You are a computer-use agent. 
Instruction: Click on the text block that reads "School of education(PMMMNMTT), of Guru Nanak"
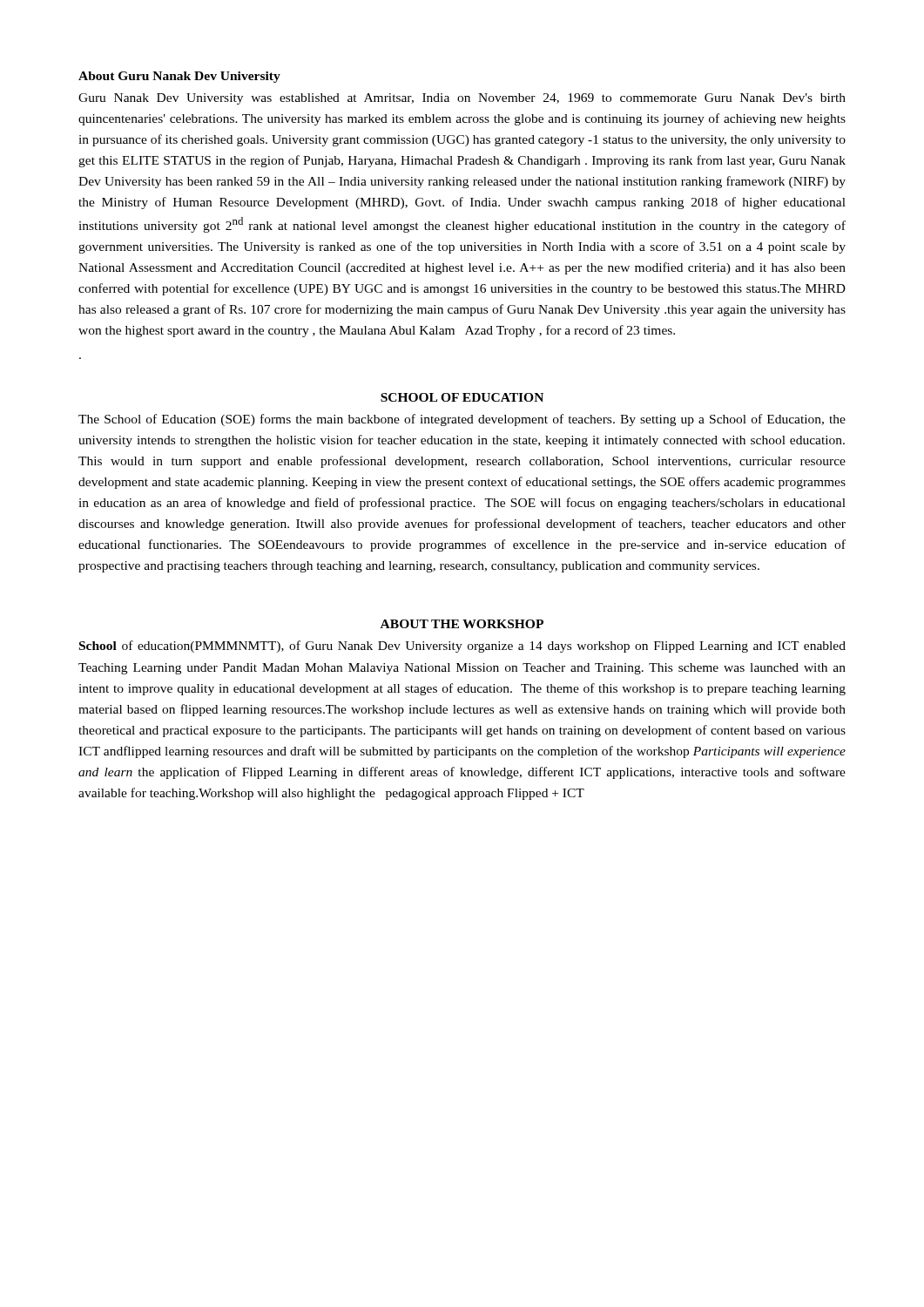coord(462,719)
